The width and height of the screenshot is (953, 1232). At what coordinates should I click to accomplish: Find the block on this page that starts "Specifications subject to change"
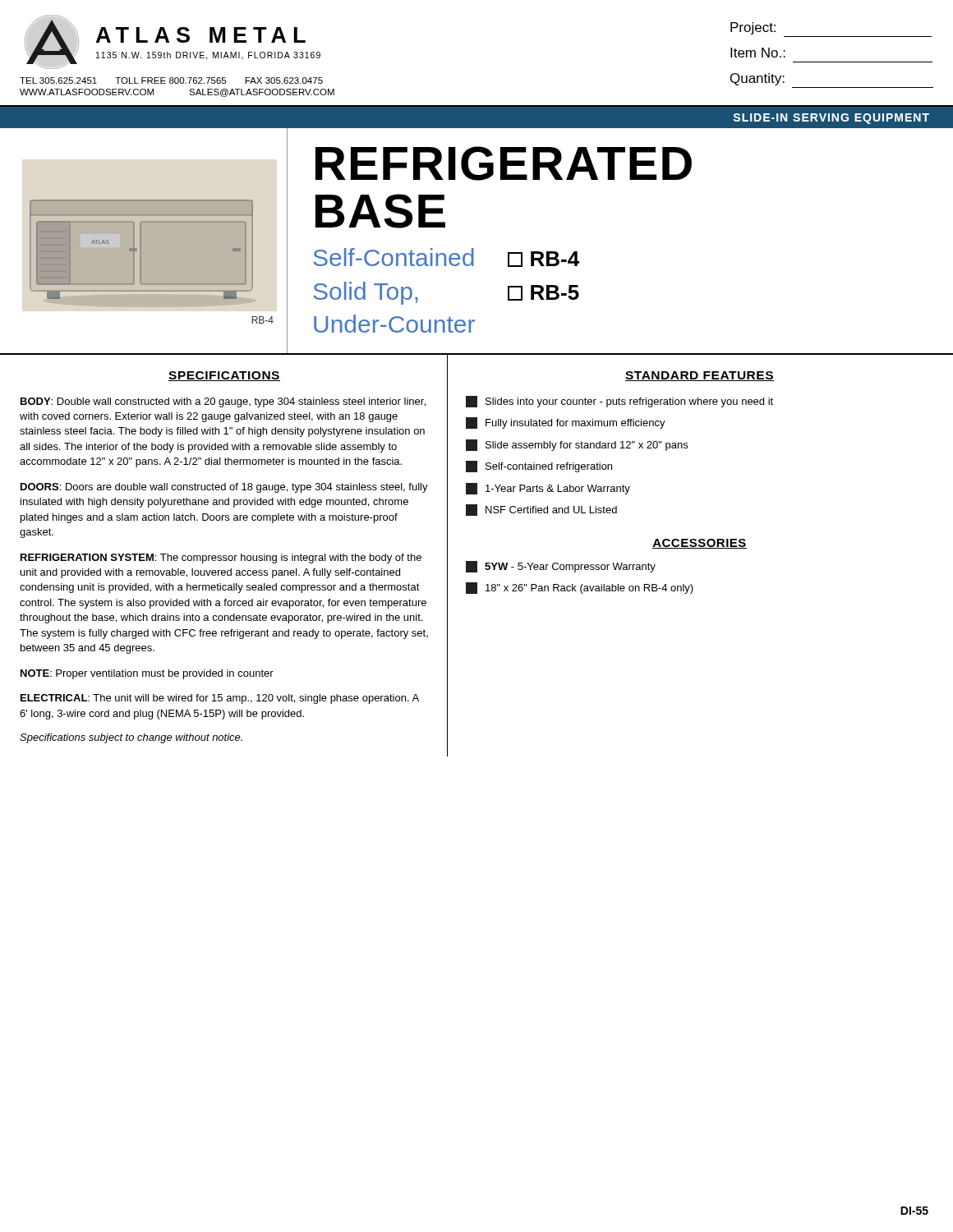(x=132, y=737)
